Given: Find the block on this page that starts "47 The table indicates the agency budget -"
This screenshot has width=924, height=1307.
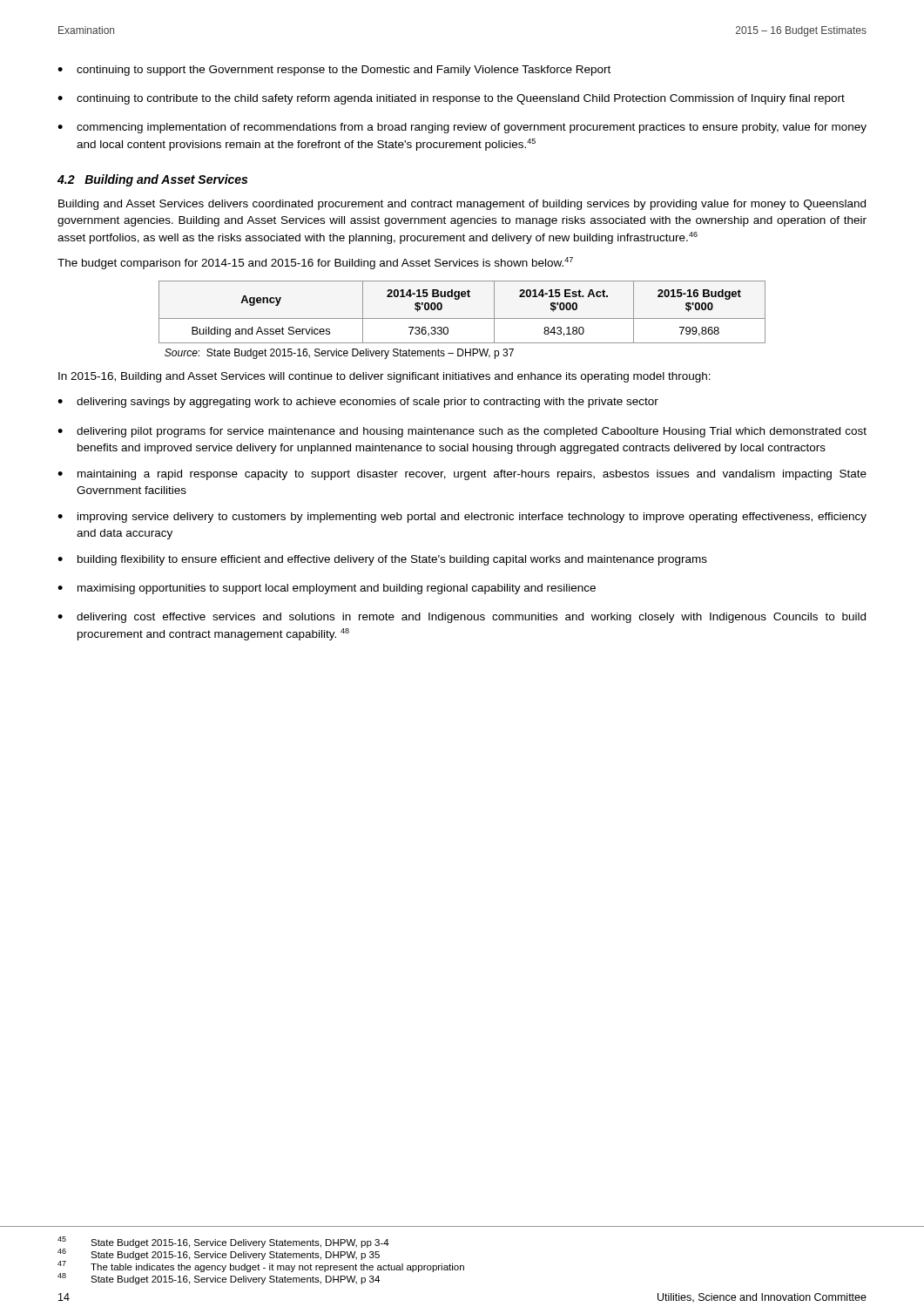Looking at the screenshot, I should click(462, 1267).
